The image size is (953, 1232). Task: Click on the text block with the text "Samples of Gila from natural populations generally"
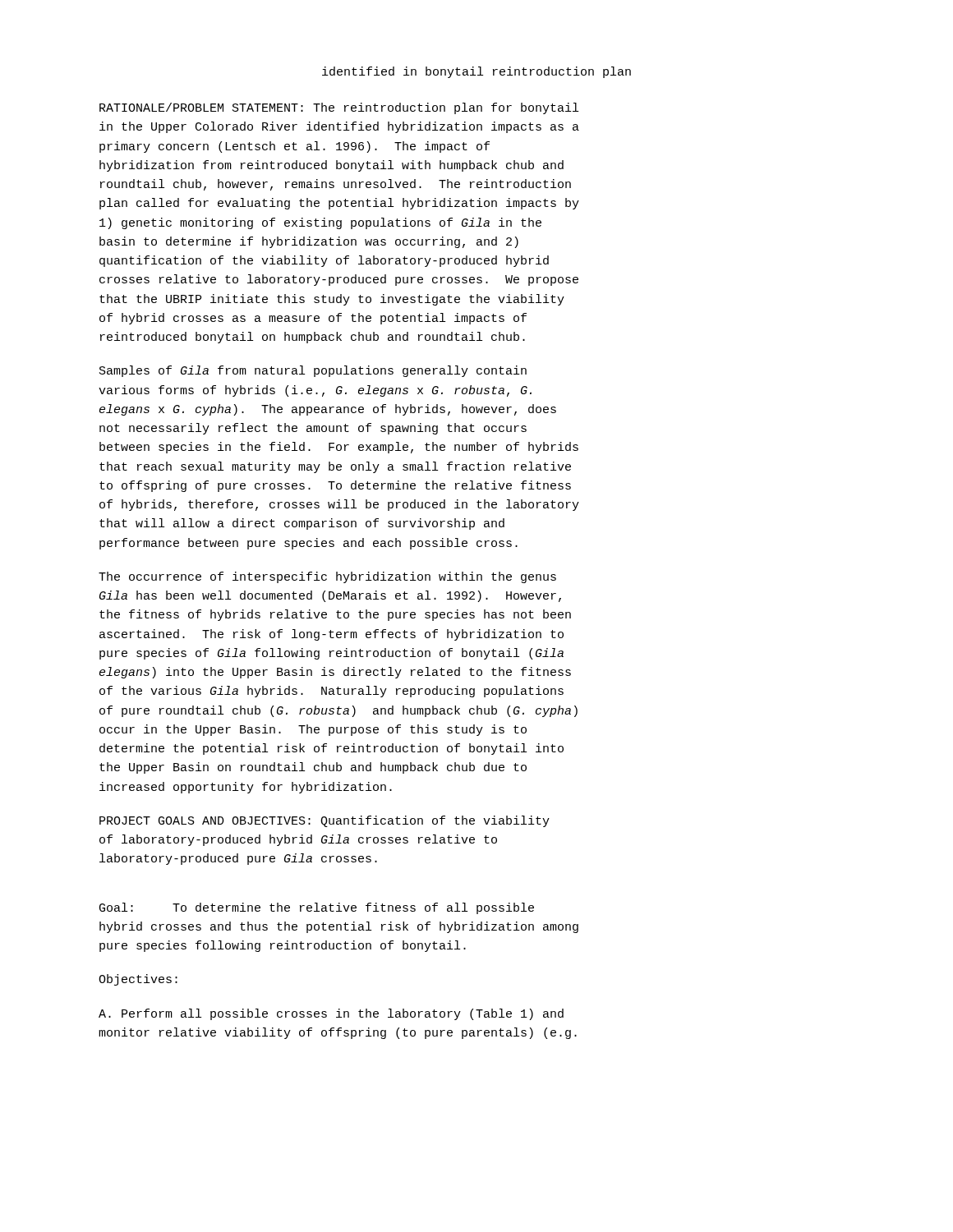[339, 458]
